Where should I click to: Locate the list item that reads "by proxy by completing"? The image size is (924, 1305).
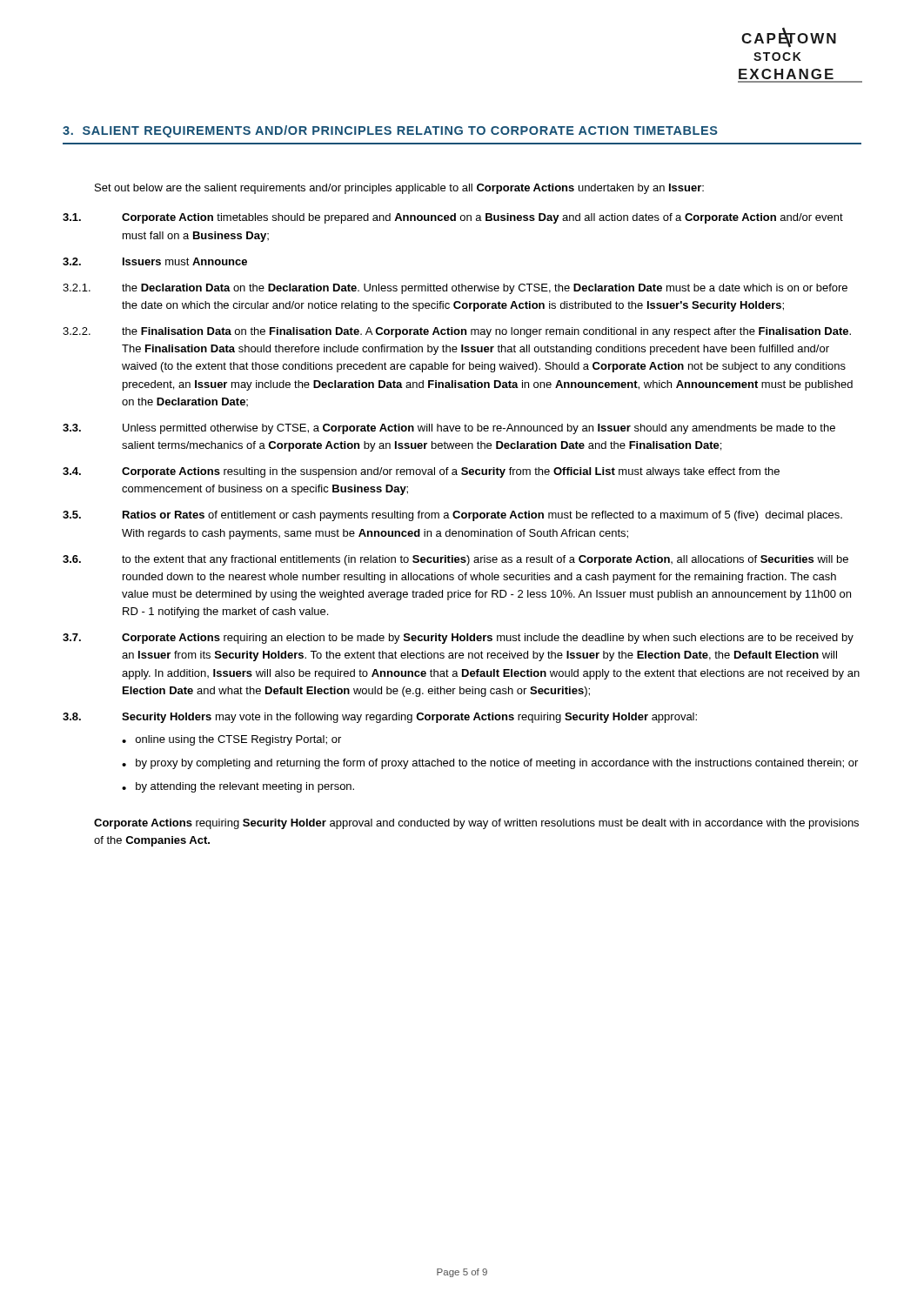pos(497,763)
